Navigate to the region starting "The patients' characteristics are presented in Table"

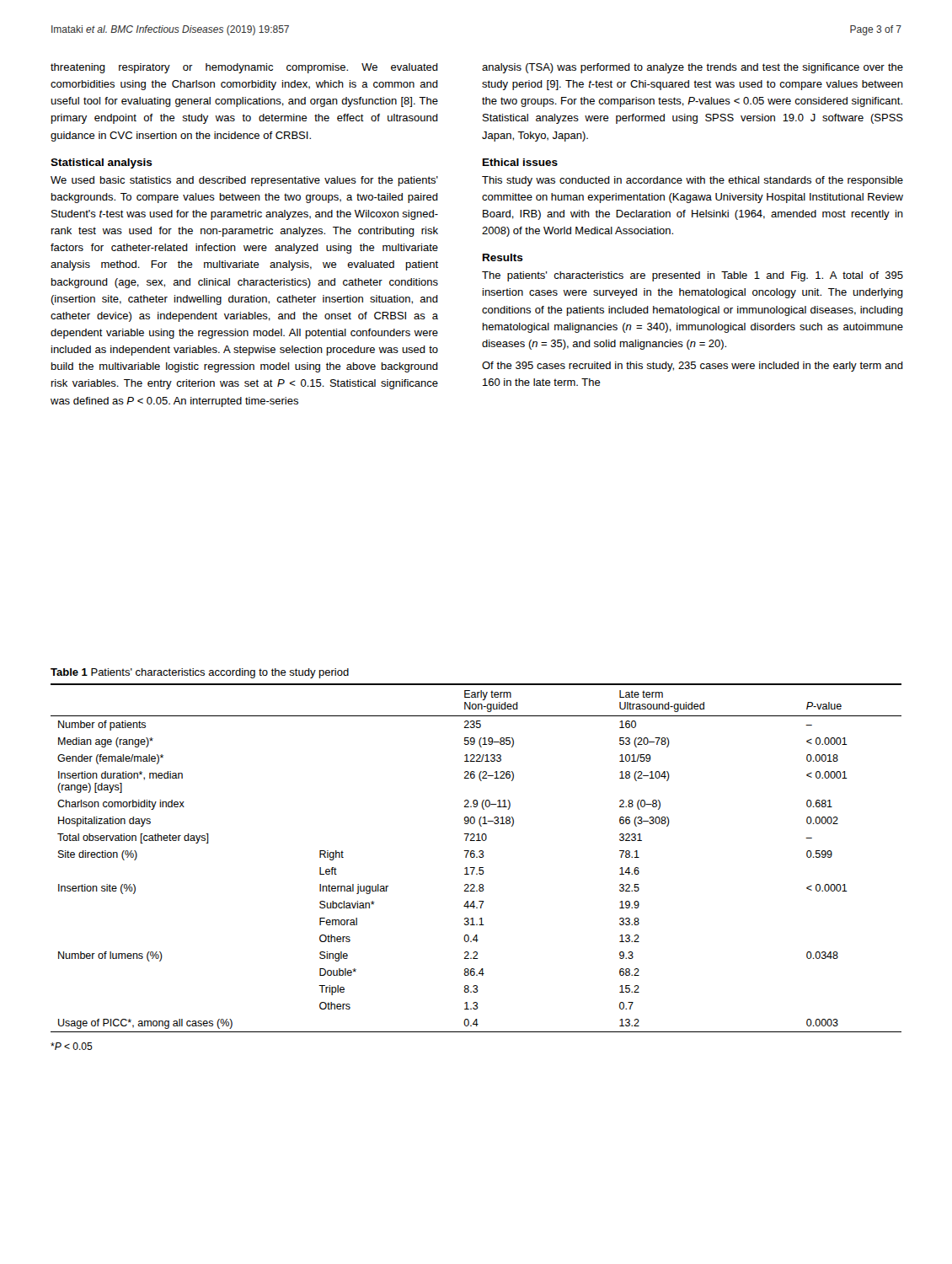point(693,309)
